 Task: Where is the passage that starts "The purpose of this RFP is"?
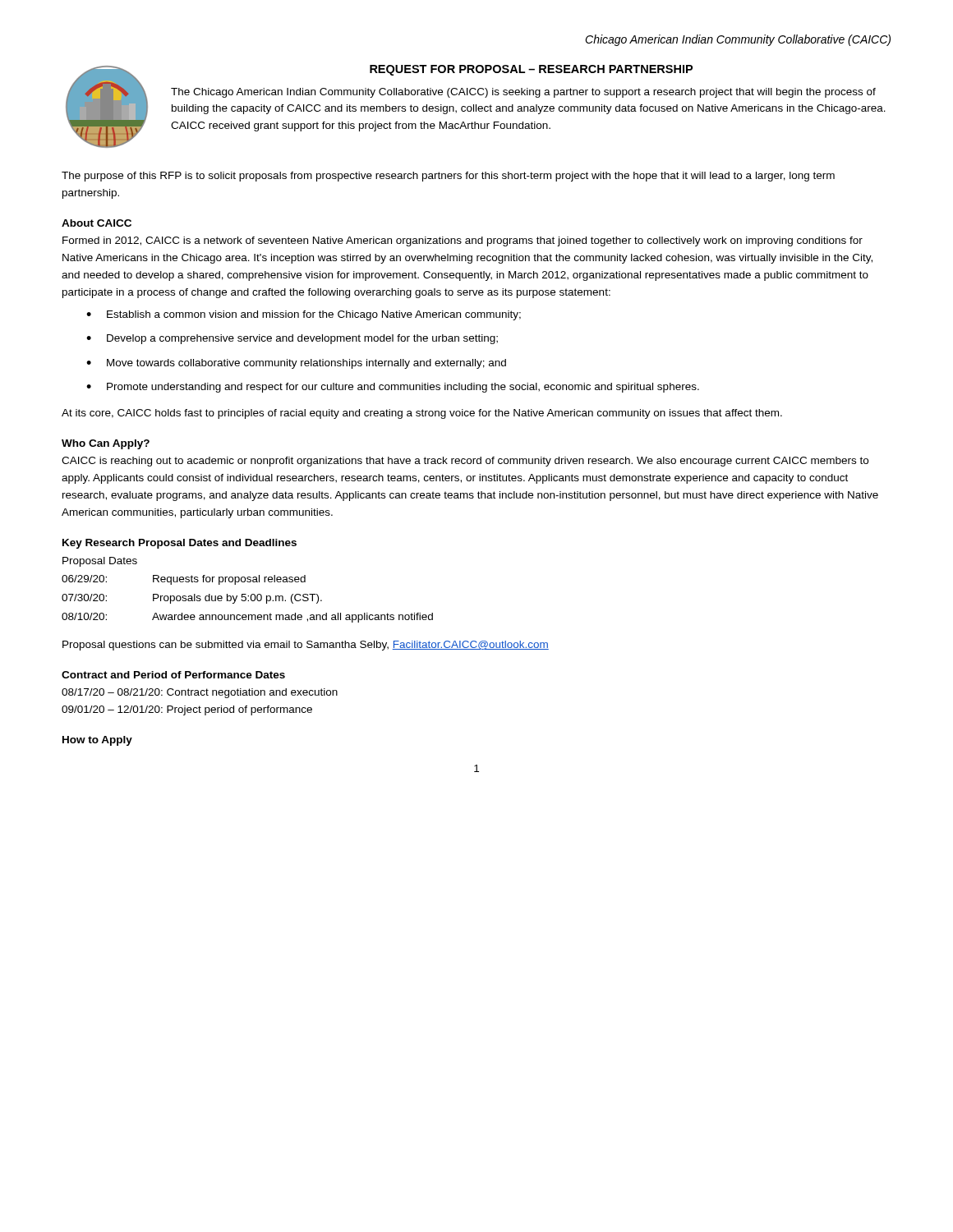448,184
